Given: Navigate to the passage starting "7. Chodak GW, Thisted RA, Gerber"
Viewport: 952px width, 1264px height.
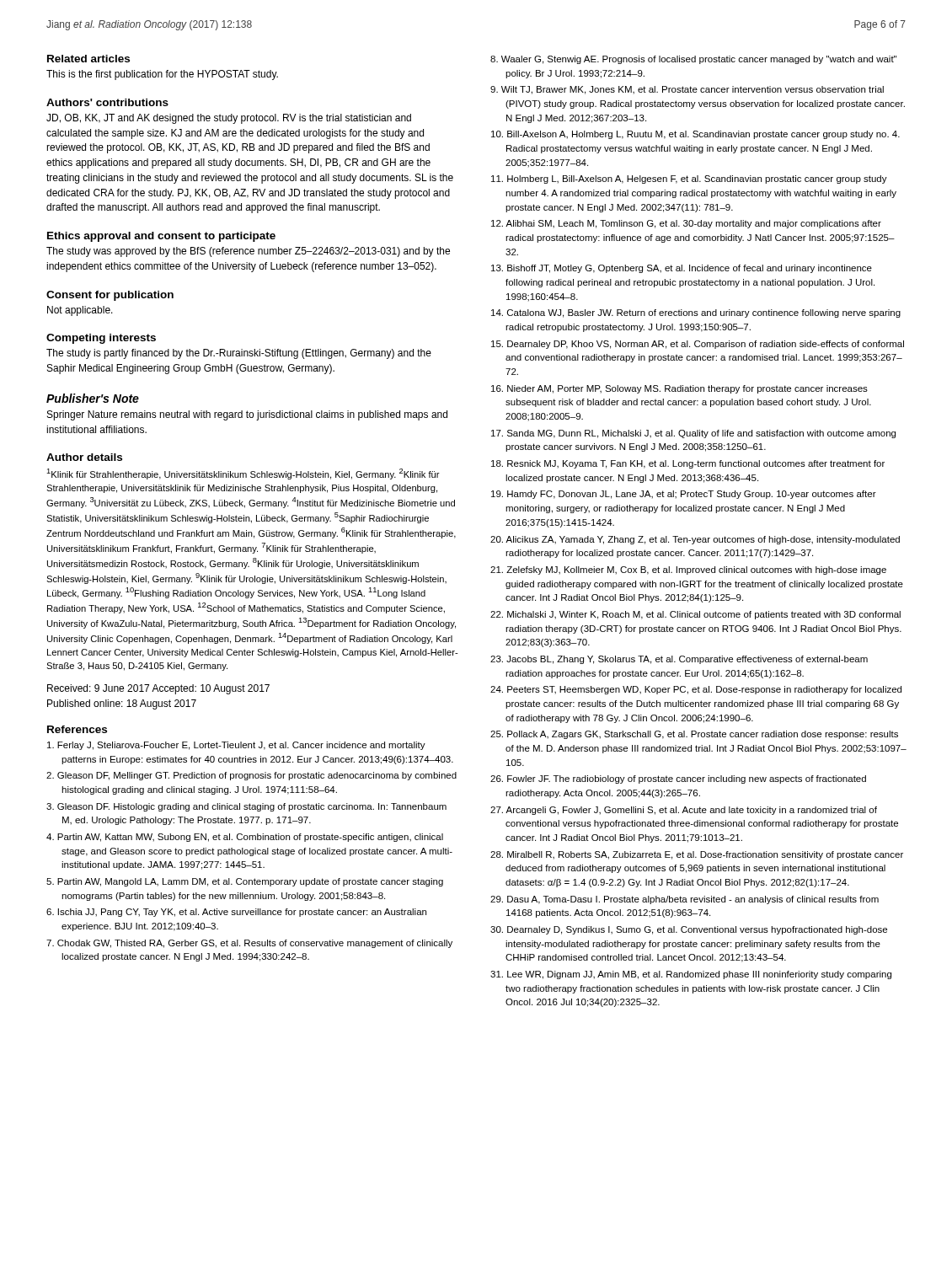Looking at the screenshot, I should click(x=250, y=950).
